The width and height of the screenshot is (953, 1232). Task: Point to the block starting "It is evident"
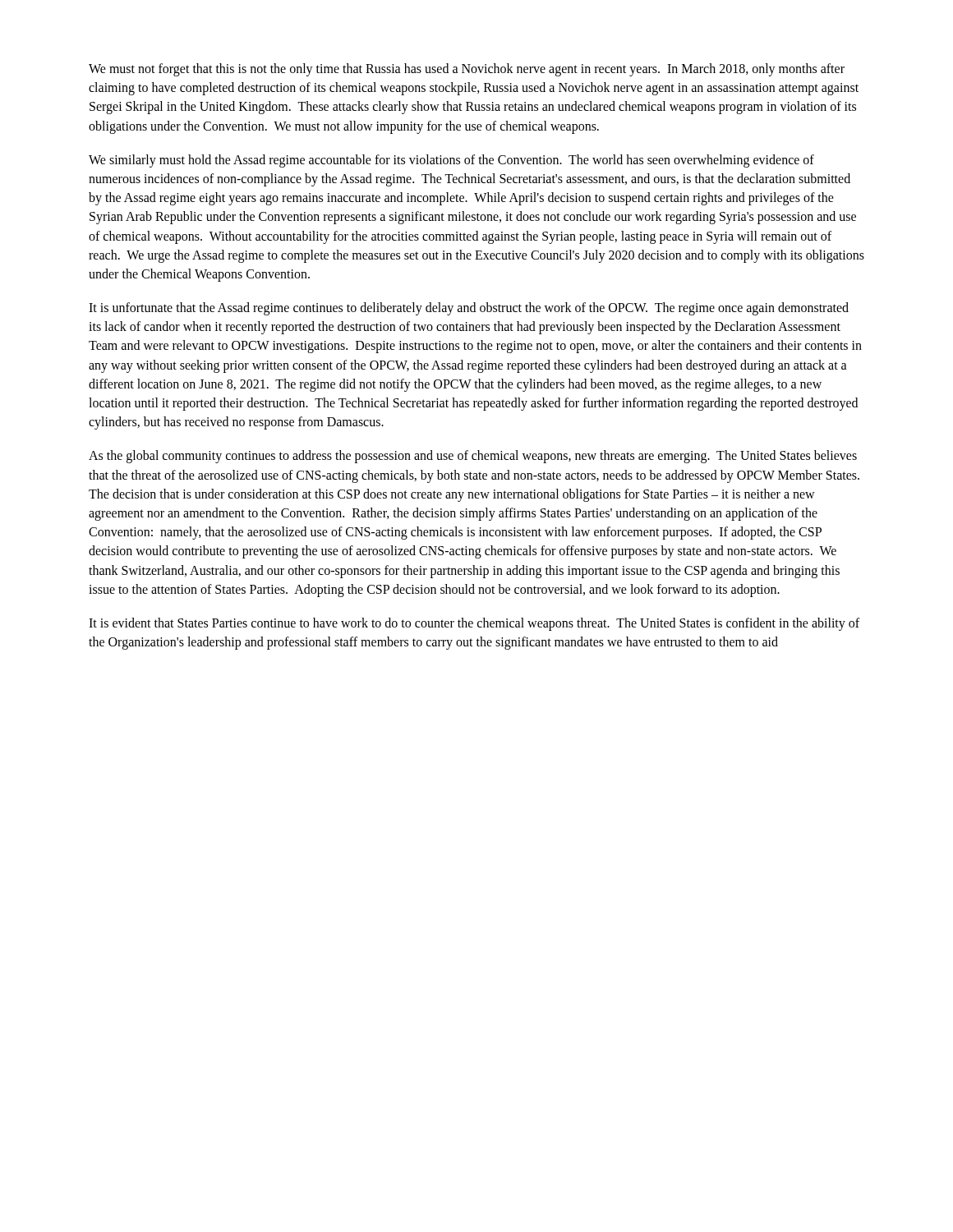tap(474, 632)
